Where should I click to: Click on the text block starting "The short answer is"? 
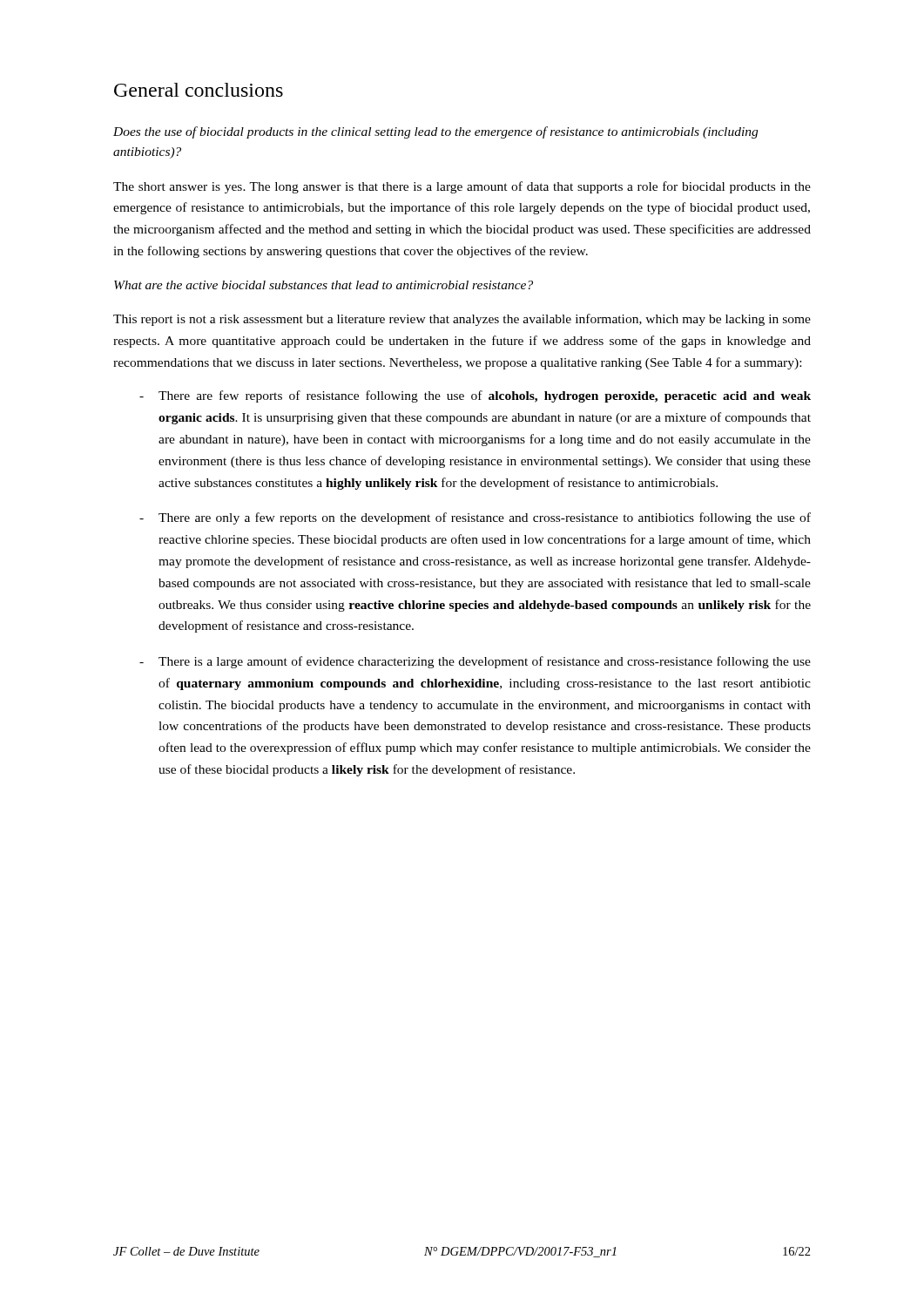(462, 219)
